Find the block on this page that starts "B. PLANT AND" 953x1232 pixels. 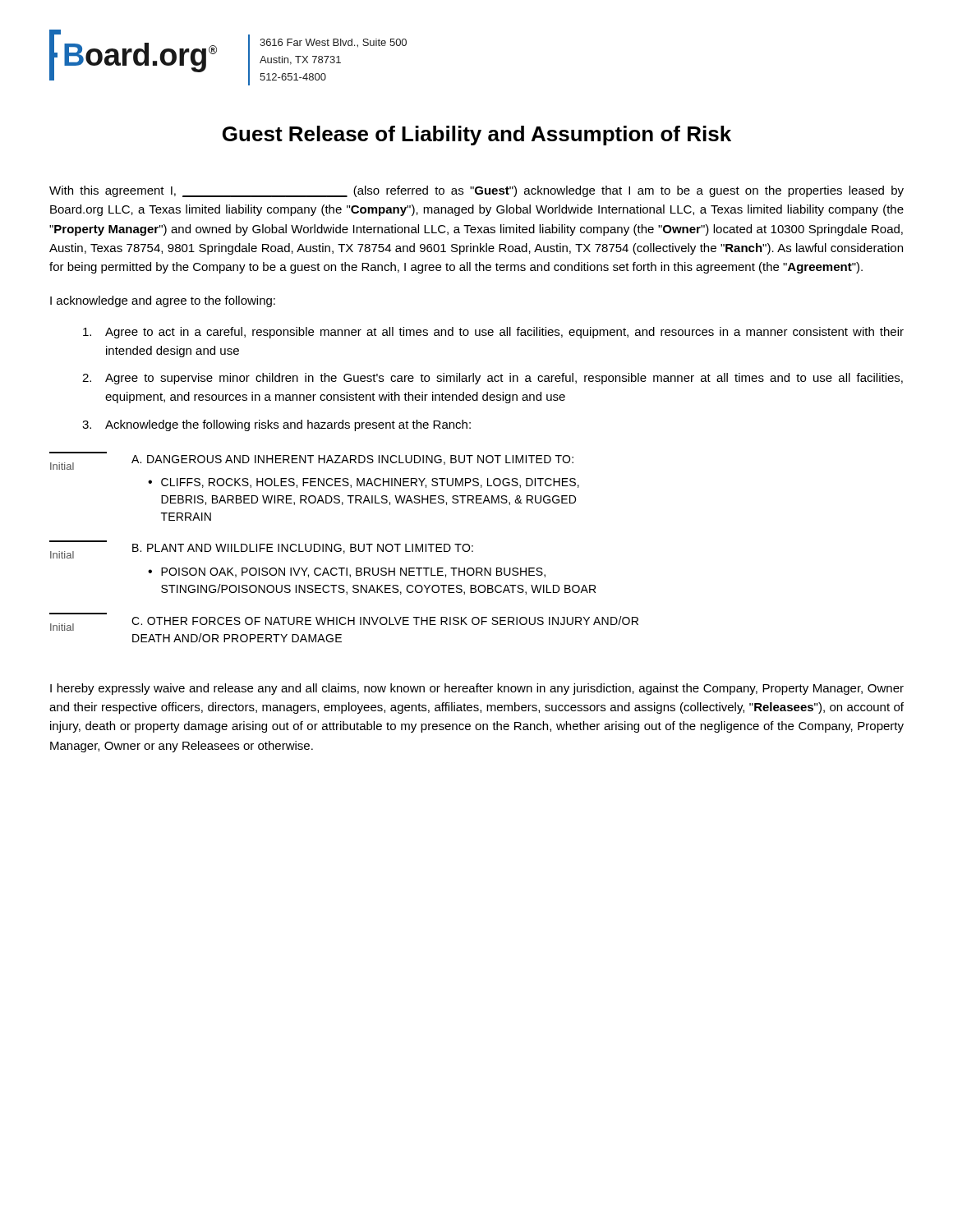tap(303, 548)
